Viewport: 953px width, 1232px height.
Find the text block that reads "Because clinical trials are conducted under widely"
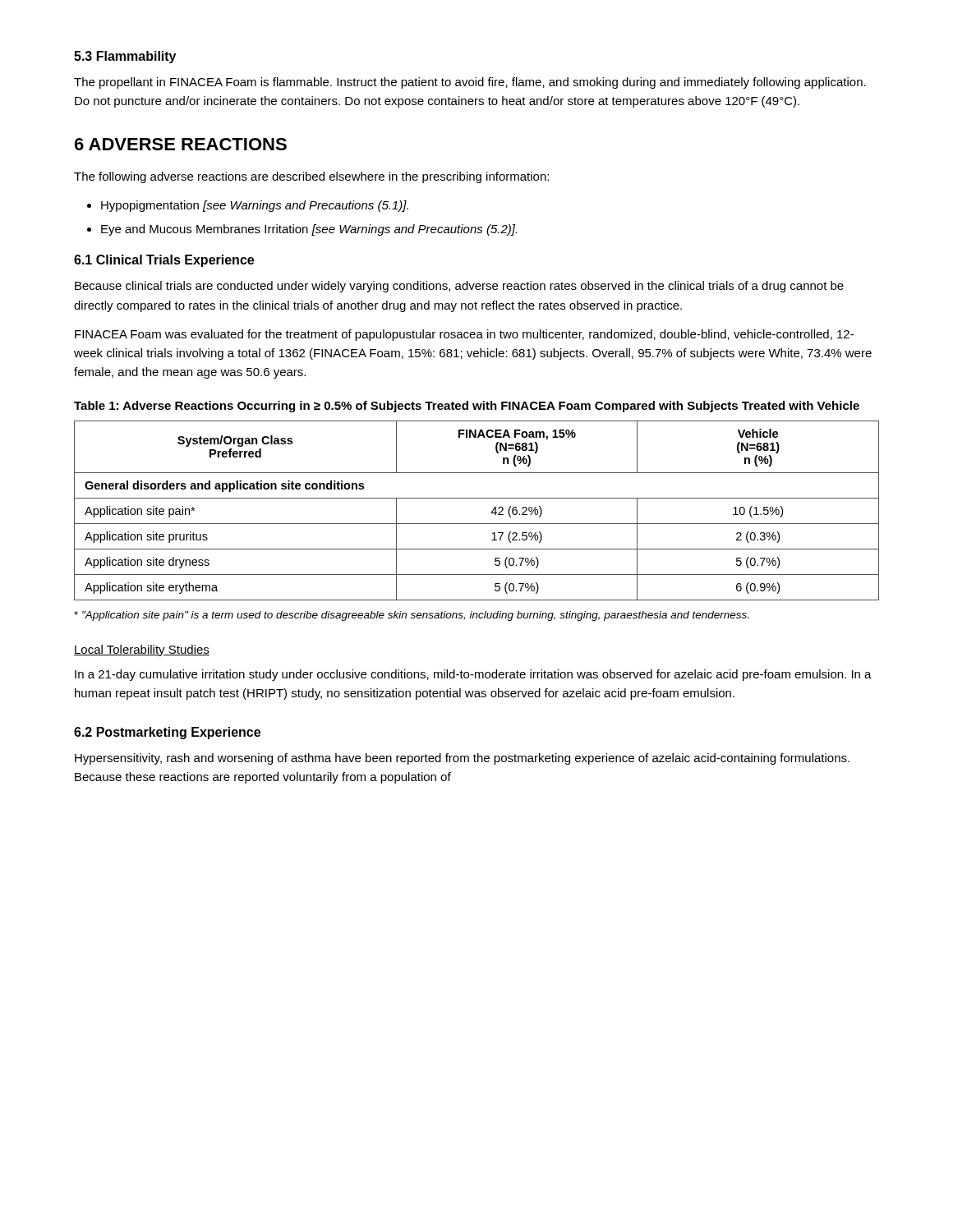point(476,295)
